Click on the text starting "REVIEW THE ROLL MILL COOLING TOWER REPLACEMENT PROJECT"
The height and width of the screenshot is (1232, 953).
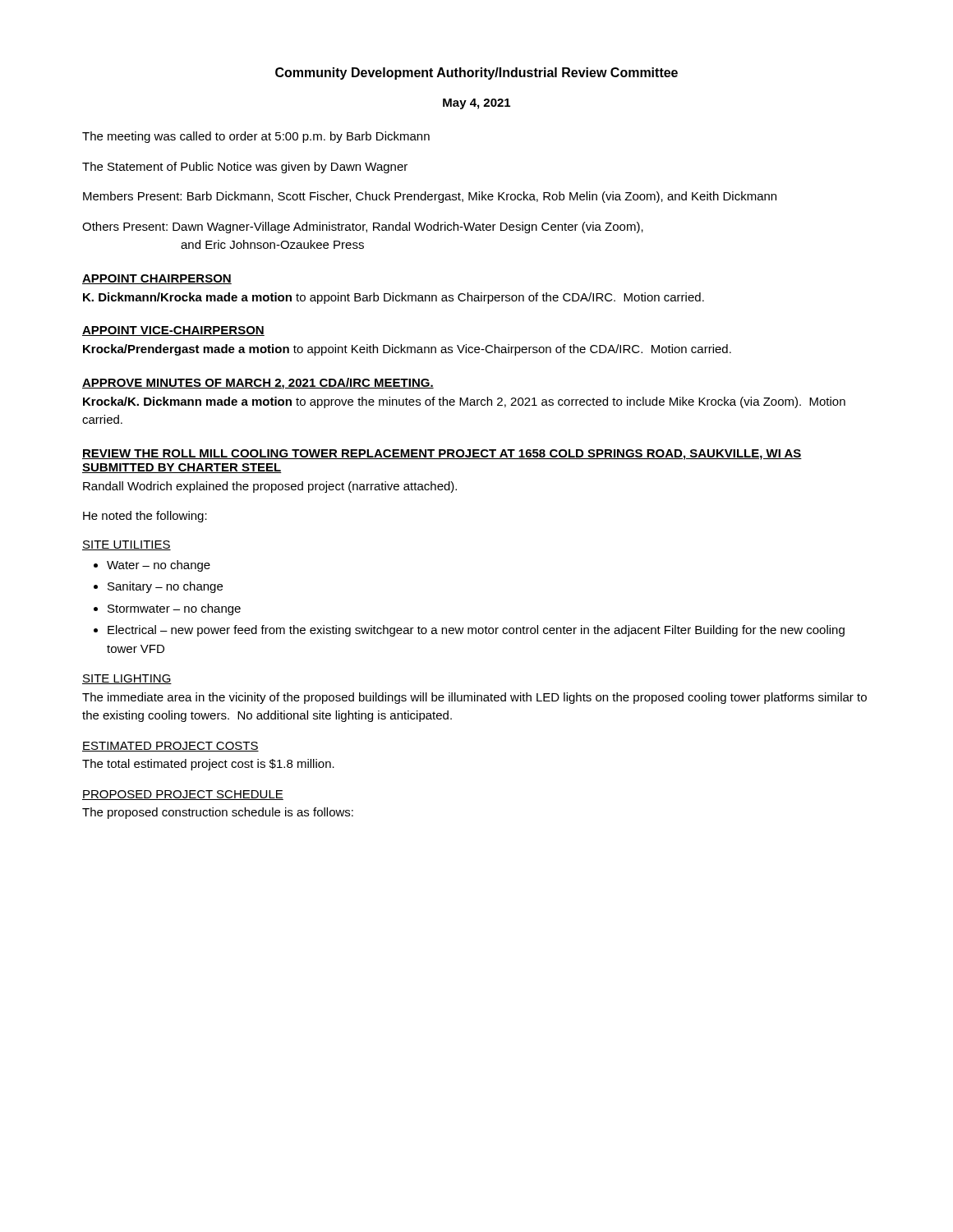click(442, 460)
